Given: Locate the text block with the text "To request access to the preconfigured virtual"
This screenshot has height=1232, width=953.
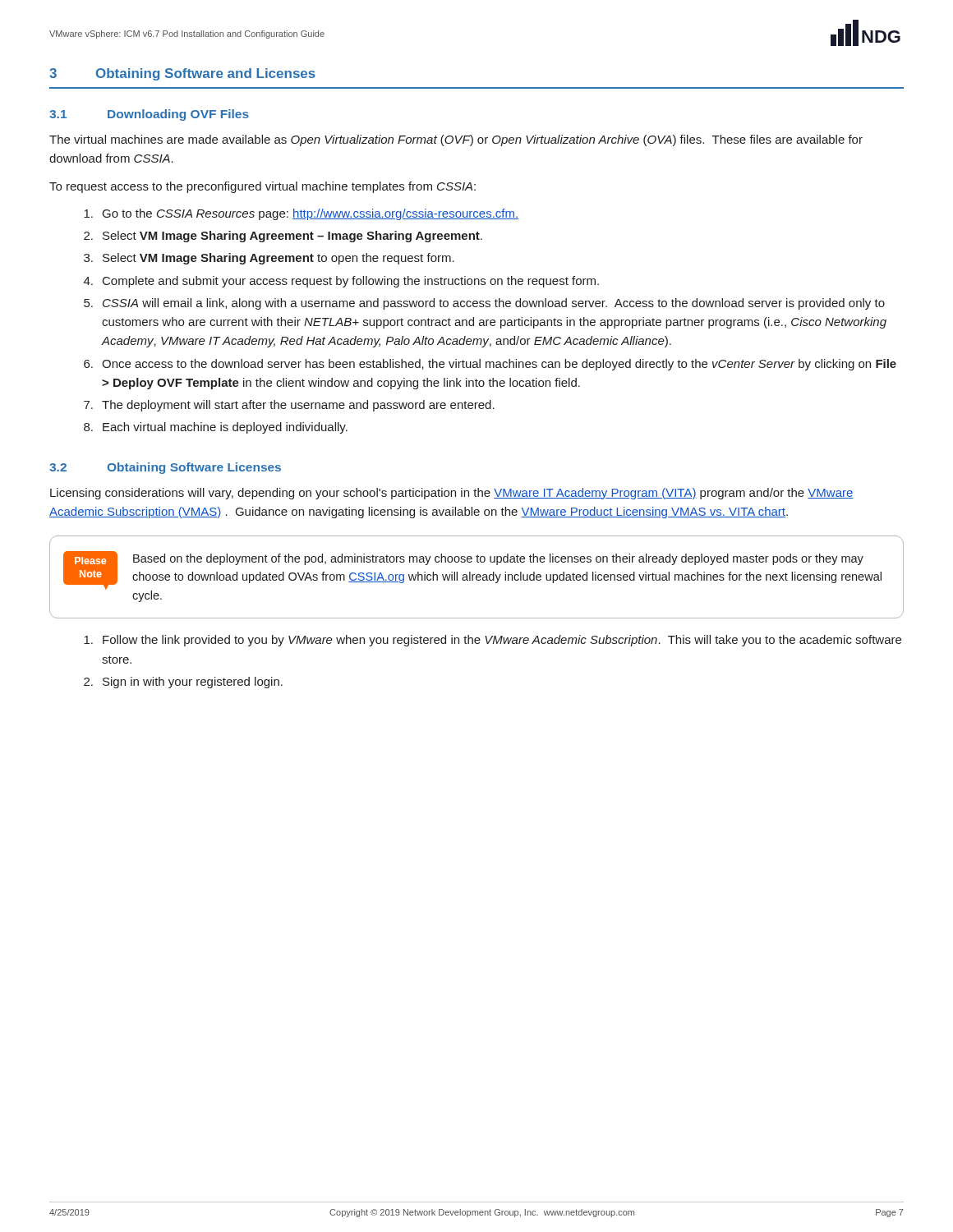Looking at the screenshot, I should 263,186.
